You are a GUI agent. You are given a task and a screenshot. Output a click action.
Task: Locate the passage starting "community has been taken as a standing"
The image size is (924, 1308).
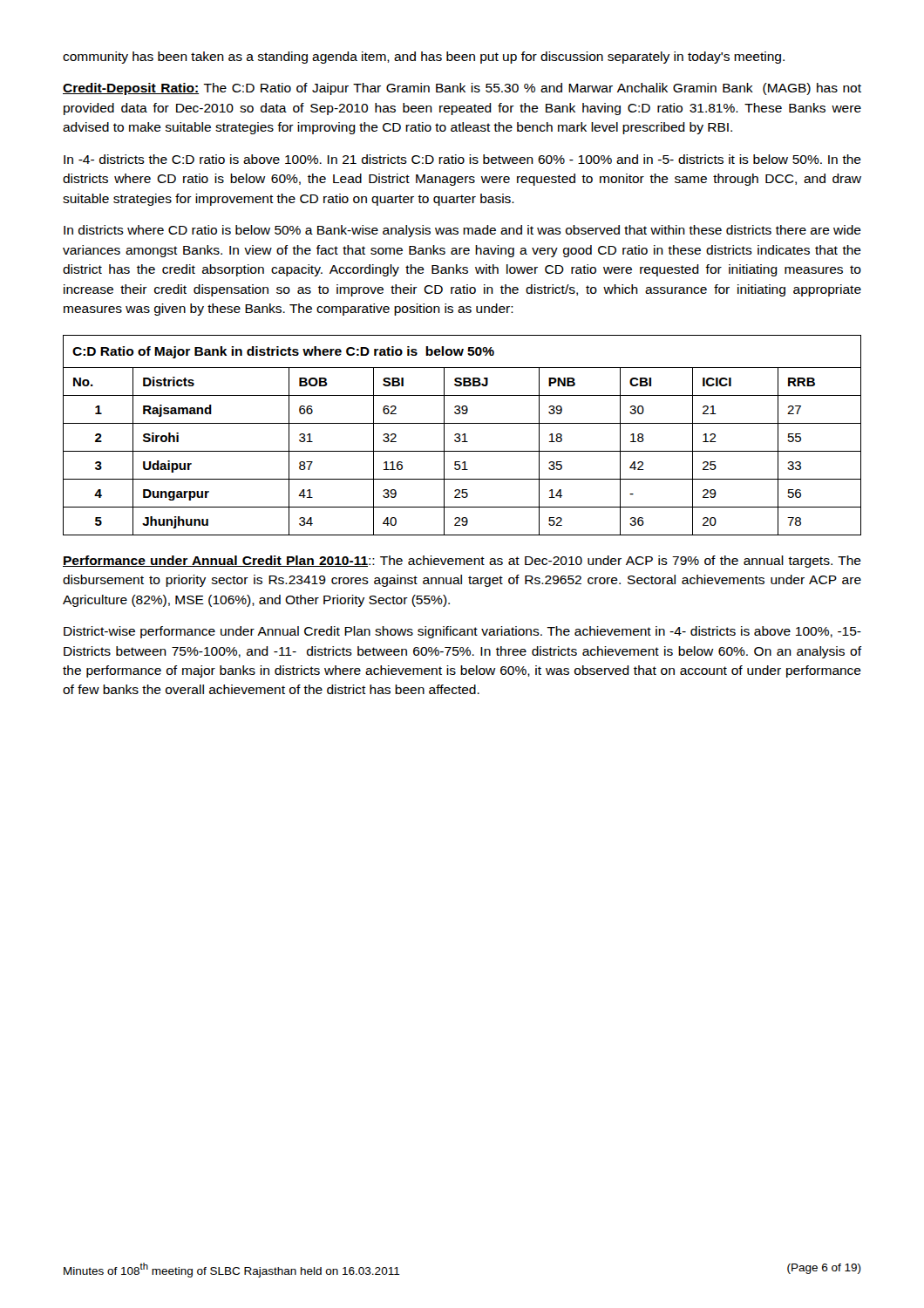click(424, 56)
